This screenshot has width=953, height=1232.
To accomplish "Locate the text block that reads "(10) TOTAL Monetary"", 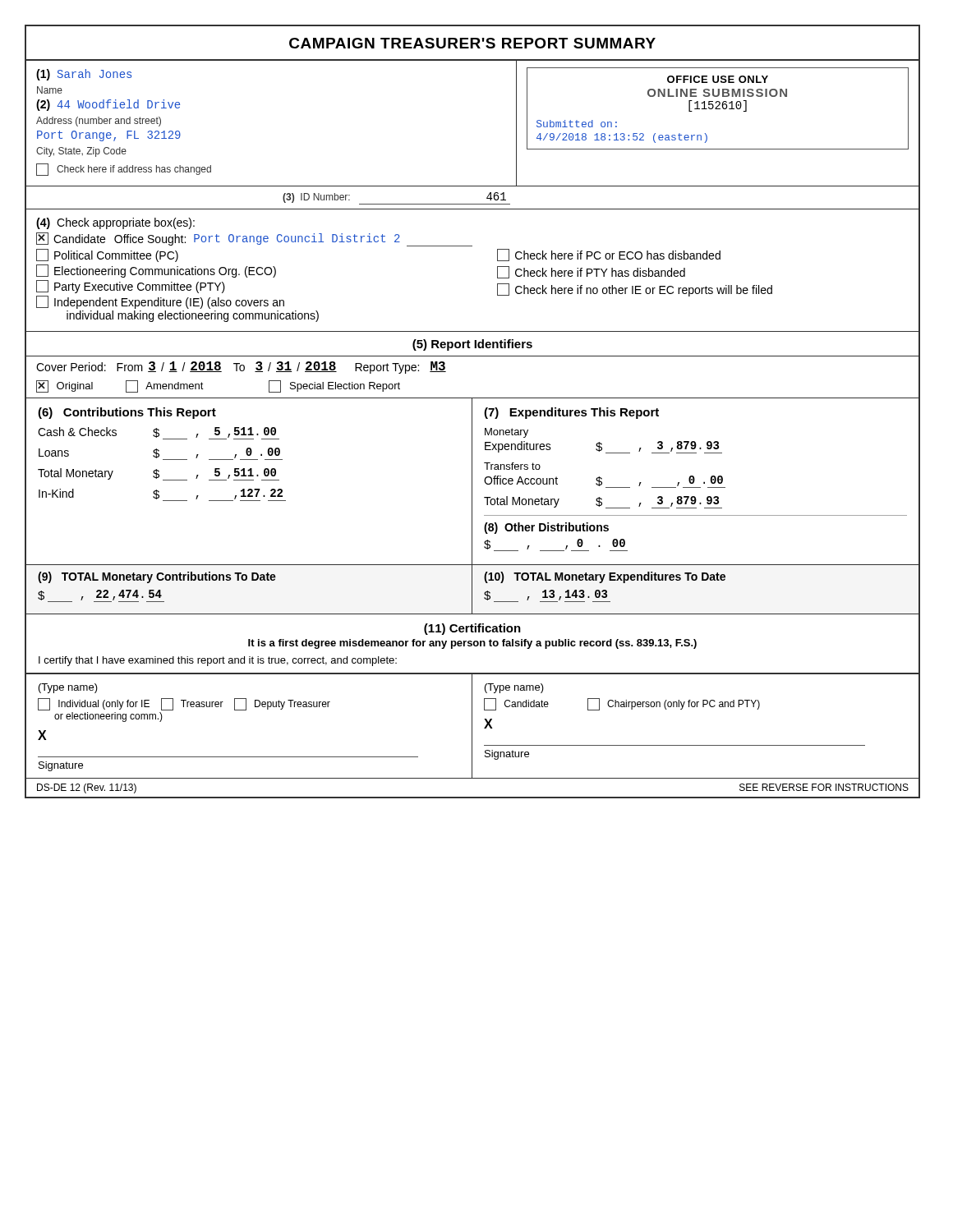I will click(695, 586).
